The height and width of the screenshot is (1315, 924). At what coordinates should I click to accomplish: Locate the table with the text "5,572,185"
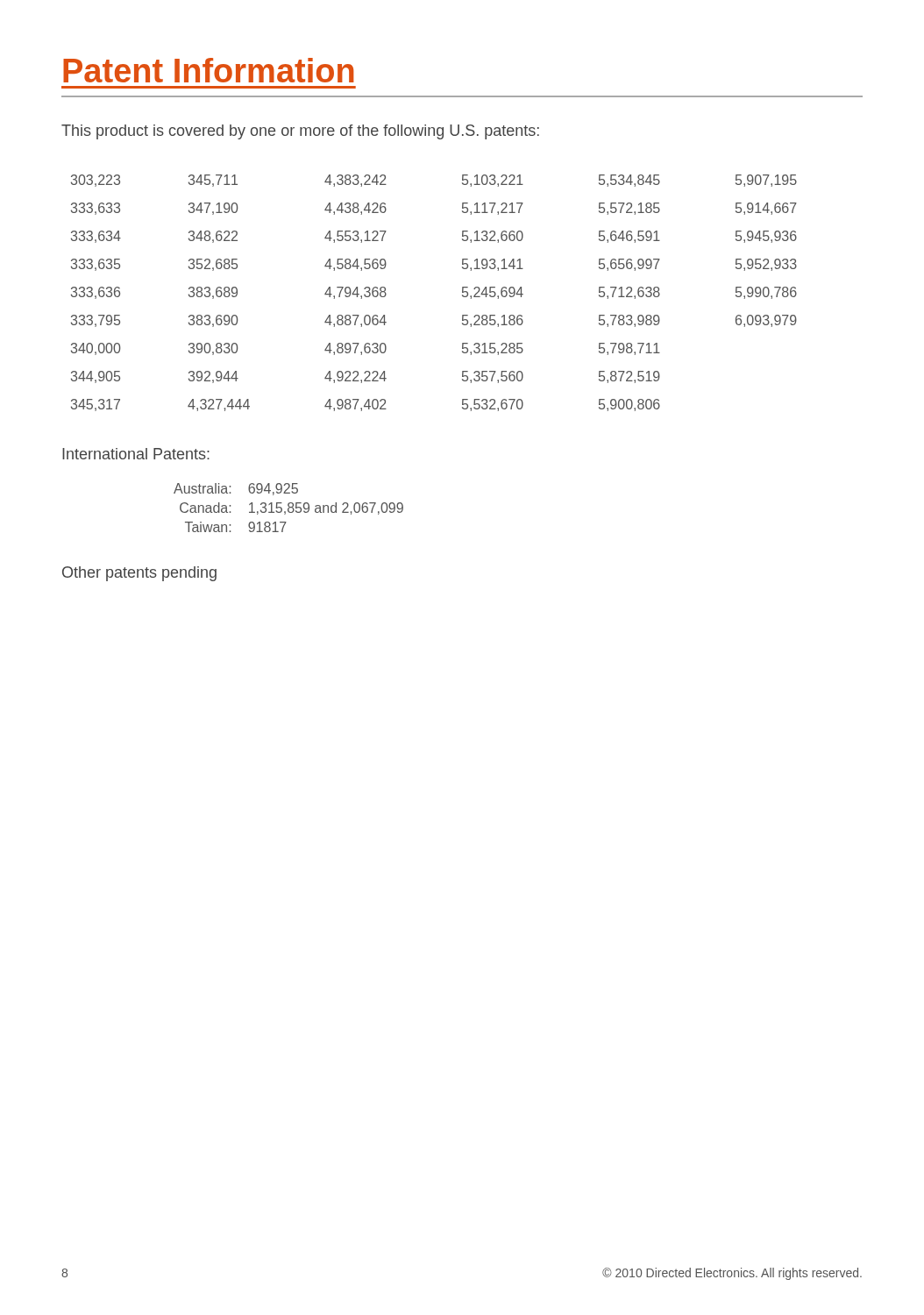coord(462,293)
